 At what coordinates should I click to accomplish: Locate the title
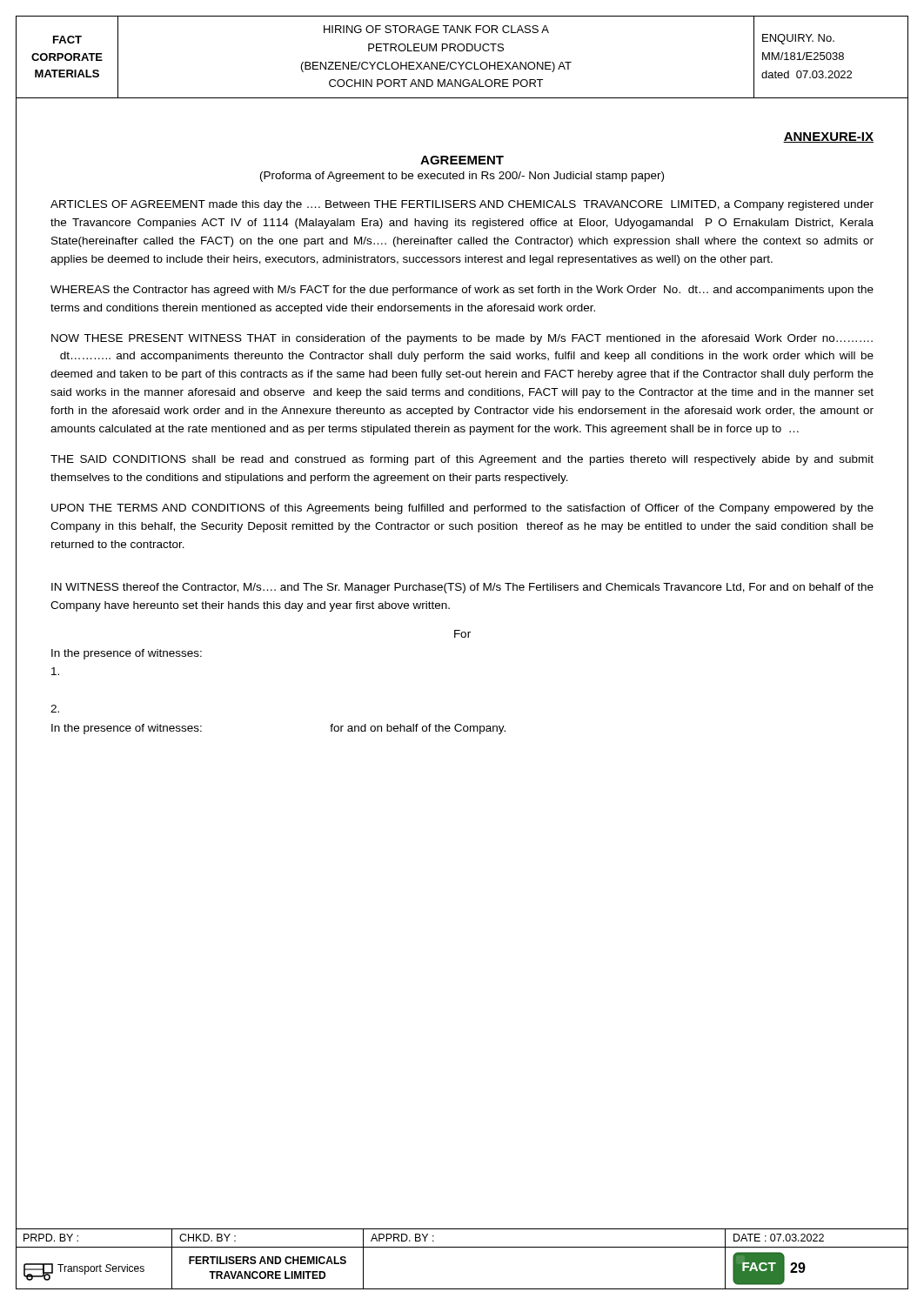click(x=462, y=160)
